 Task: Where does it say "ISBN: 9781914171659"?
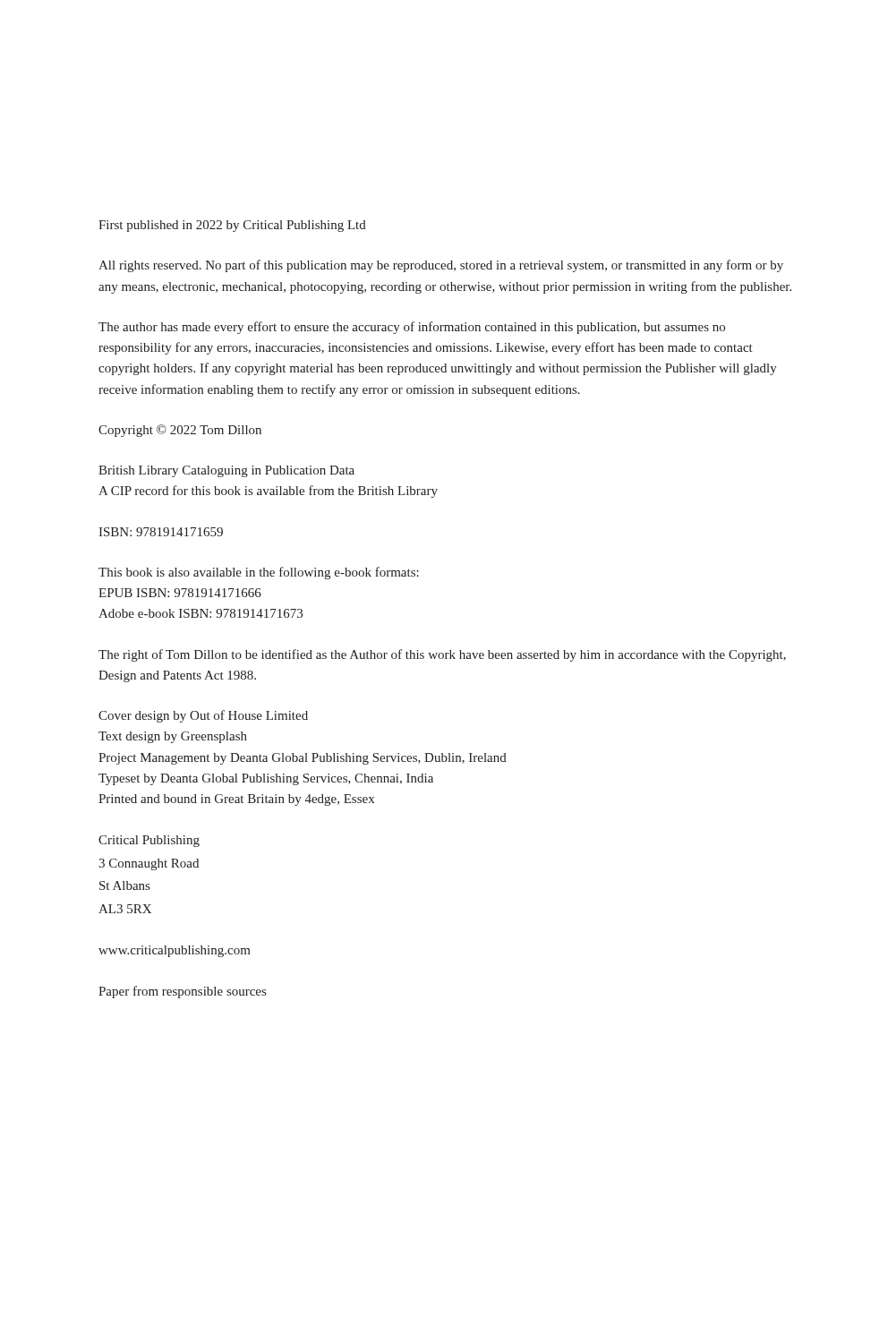(x=161, y=531)
